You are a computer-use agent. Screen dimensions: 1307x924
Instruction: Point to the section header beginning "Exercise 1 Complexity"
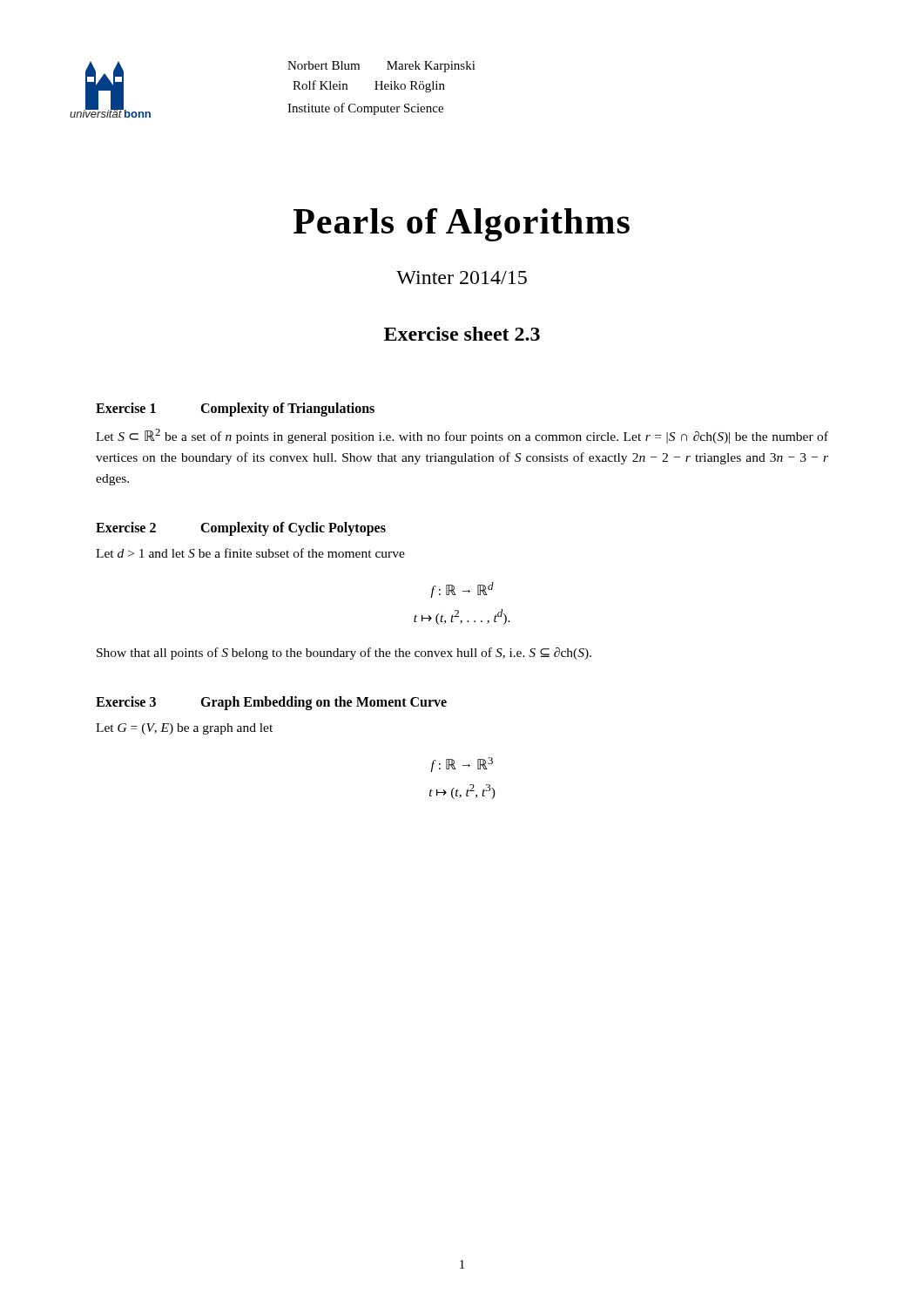[x=235, y=409]
